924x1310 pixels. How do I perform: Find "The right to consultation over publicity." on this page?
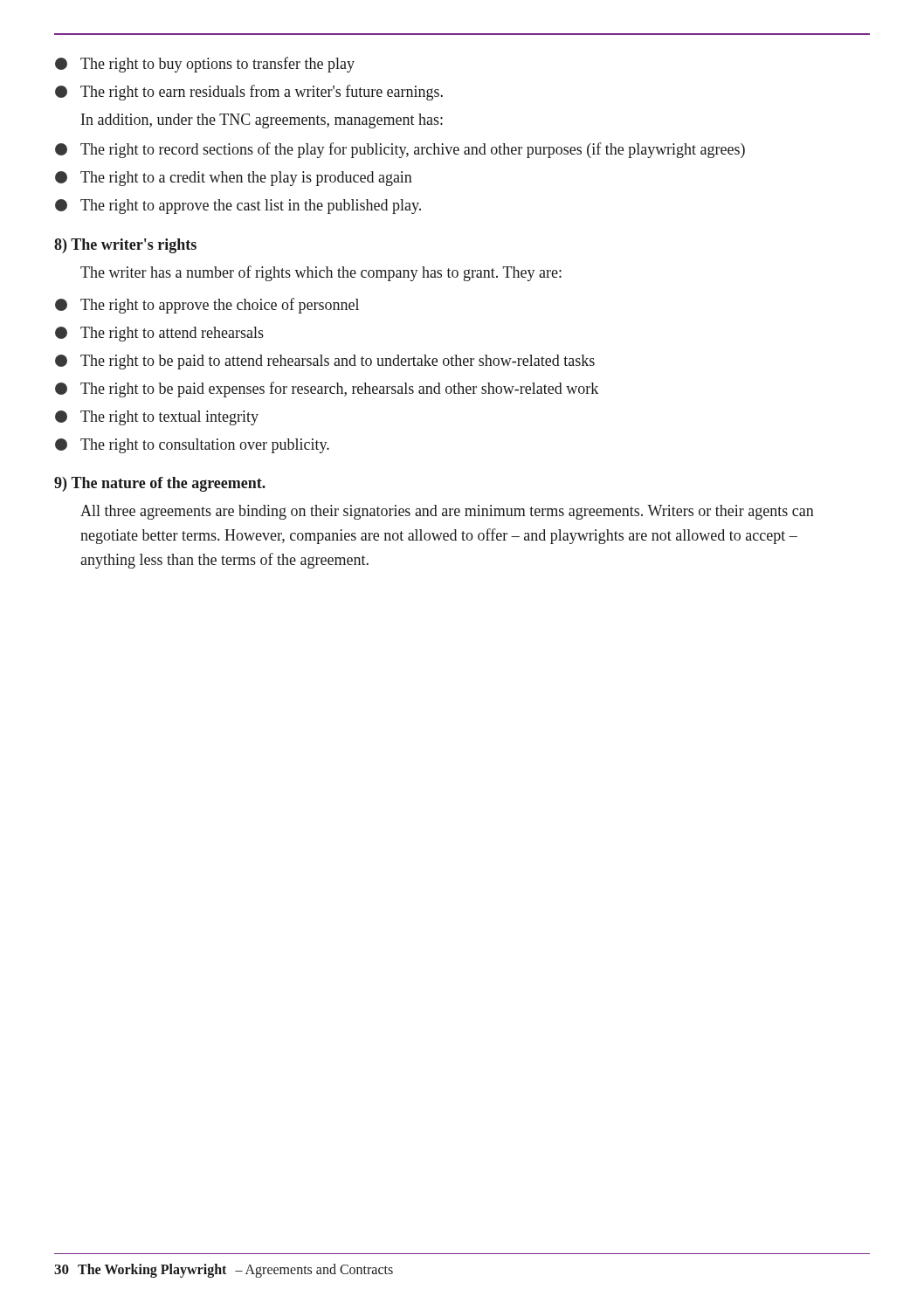(x=192, y=446)
